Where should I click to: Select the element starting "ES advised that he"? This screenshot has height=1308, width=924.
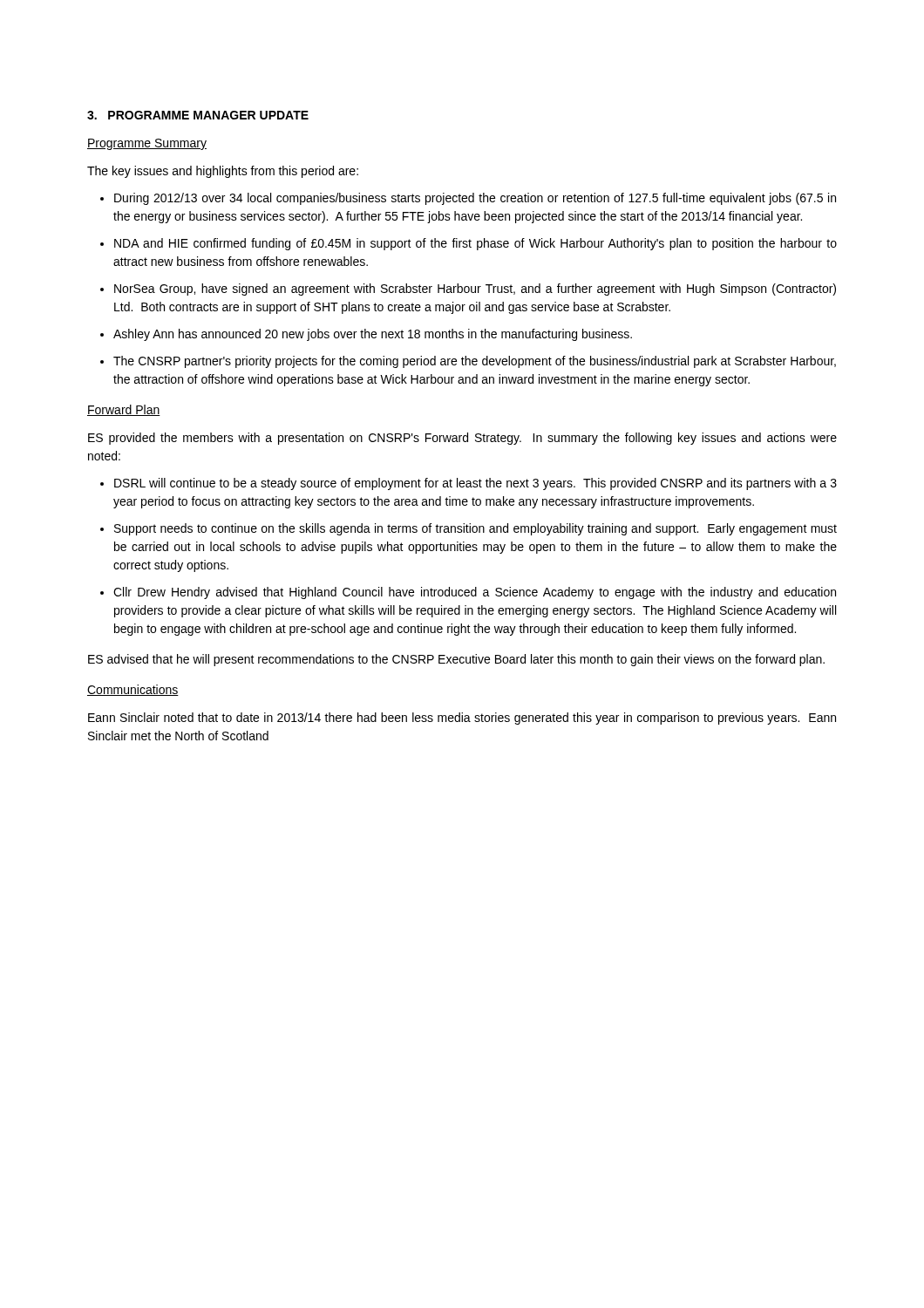click(462, 660)
